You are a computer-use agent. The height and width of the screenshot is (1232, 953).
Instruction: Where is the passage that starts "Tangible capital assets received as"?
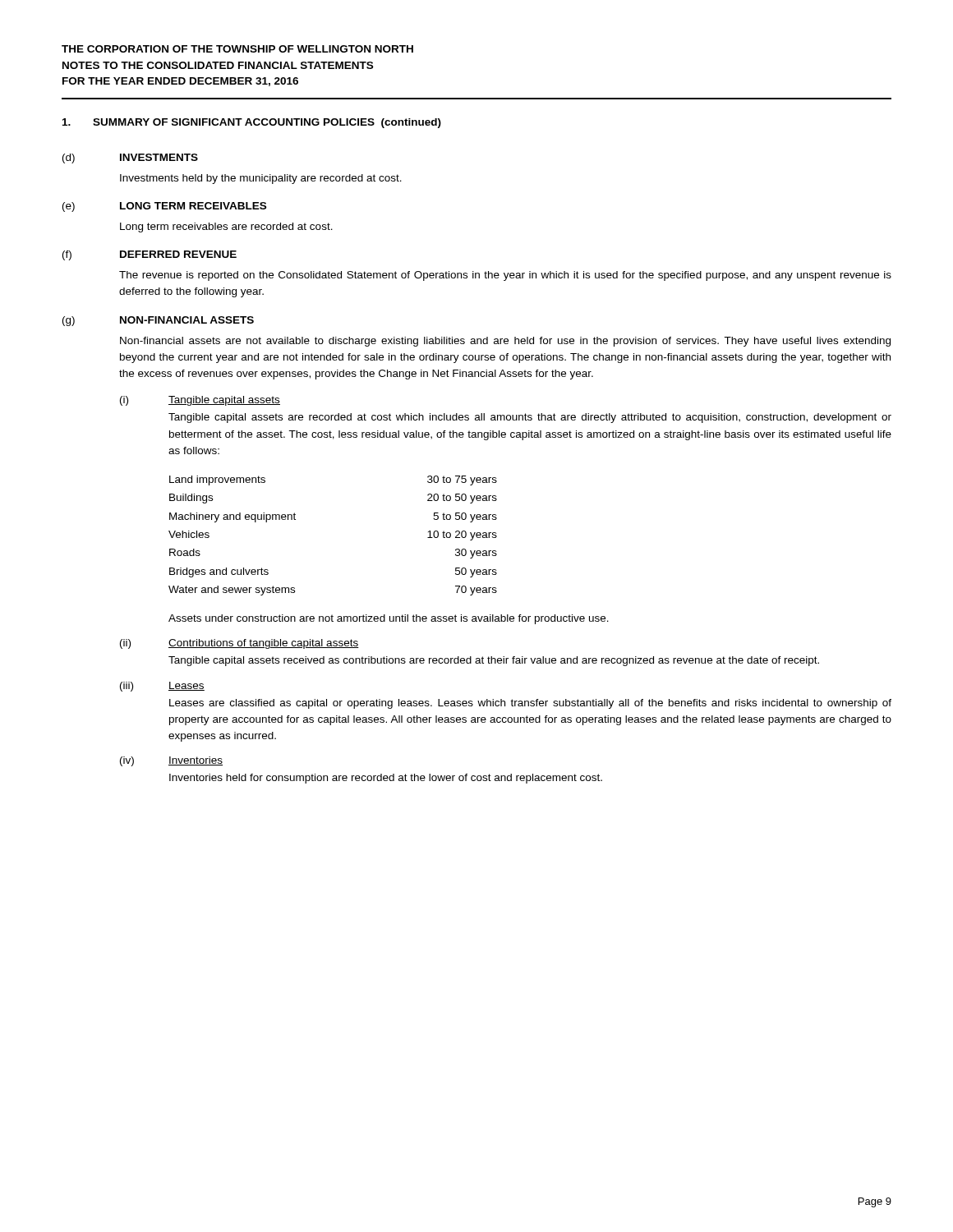click(x=494, y=660)
